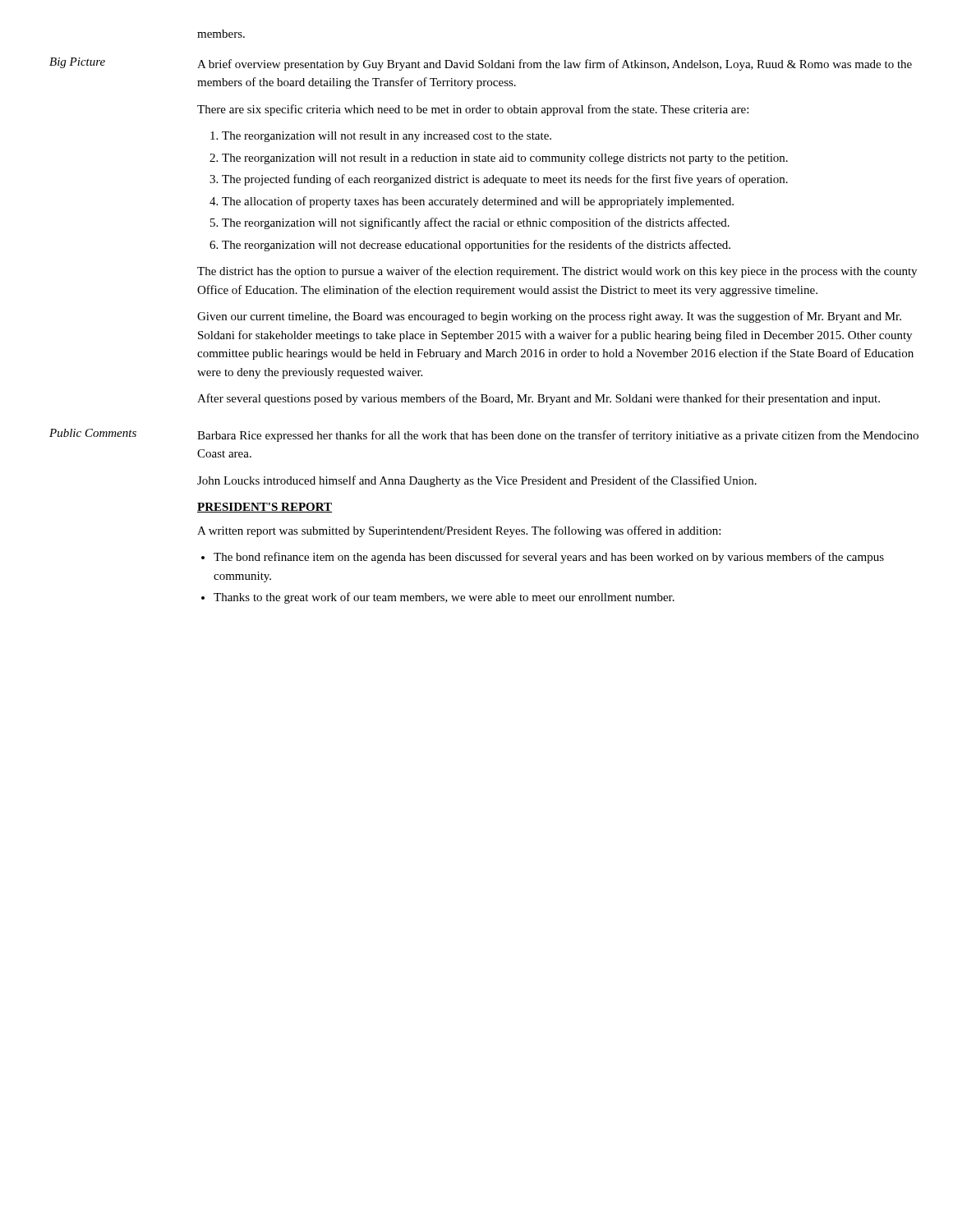Navigate to the block starting "Barbara Rice expressed"
Viewport: 953px width, 1232px height.
point(558,444)
